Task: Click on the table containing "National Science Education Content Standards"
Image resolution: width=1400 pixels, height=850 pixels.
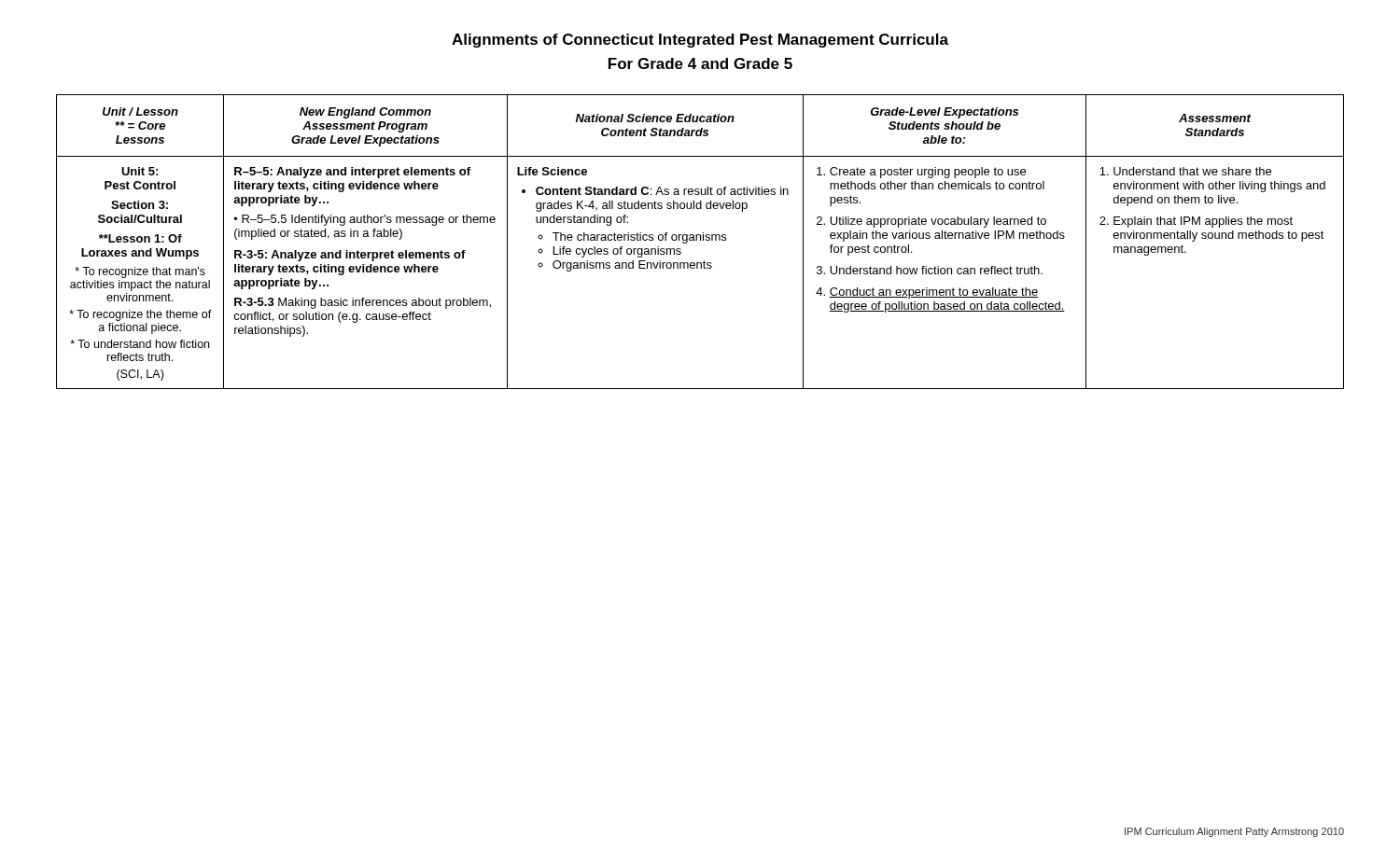Action: (x=700, y=241)
